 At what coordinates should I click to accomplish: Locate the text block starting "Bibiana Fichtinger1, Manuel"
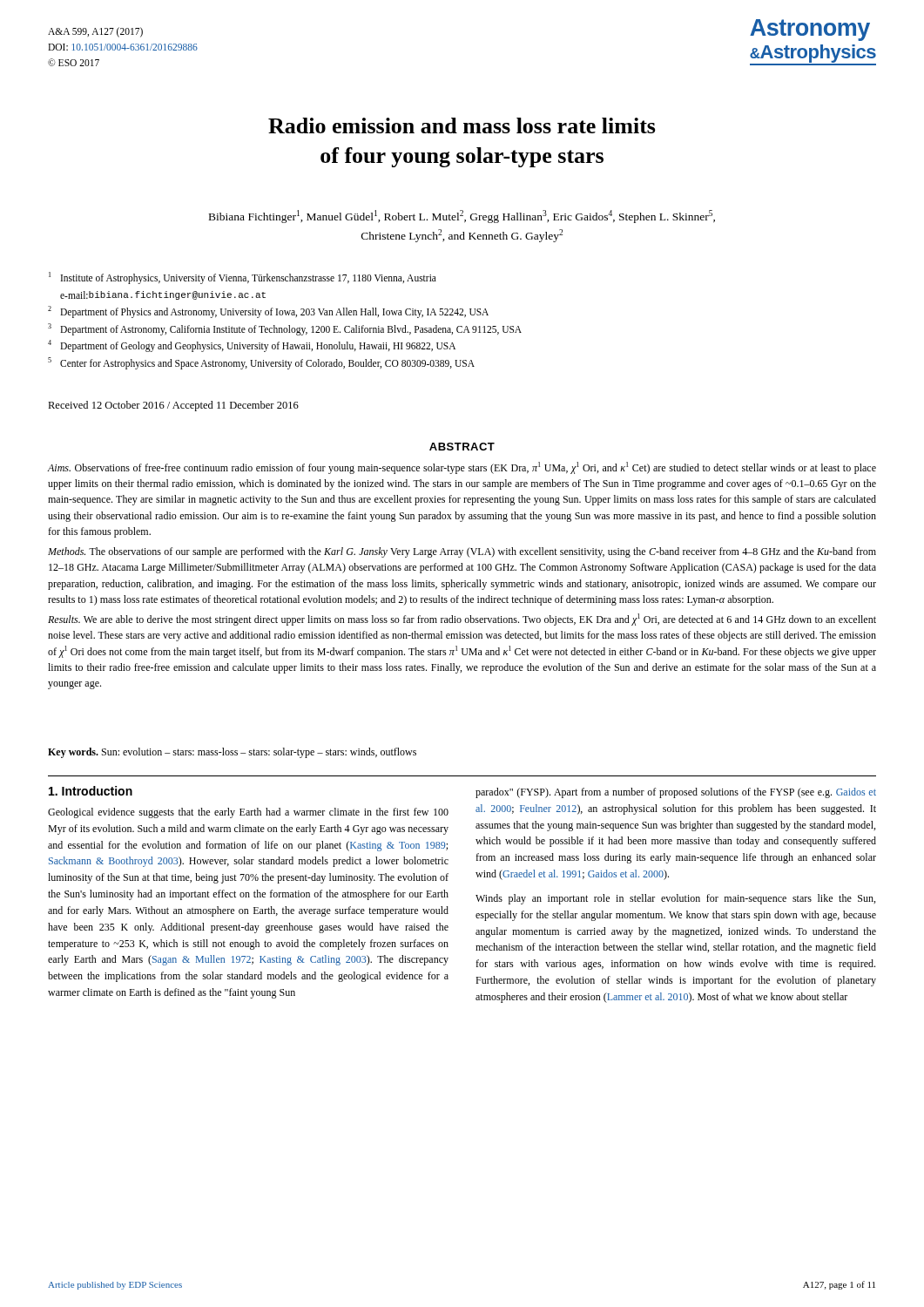coord(462,226)
